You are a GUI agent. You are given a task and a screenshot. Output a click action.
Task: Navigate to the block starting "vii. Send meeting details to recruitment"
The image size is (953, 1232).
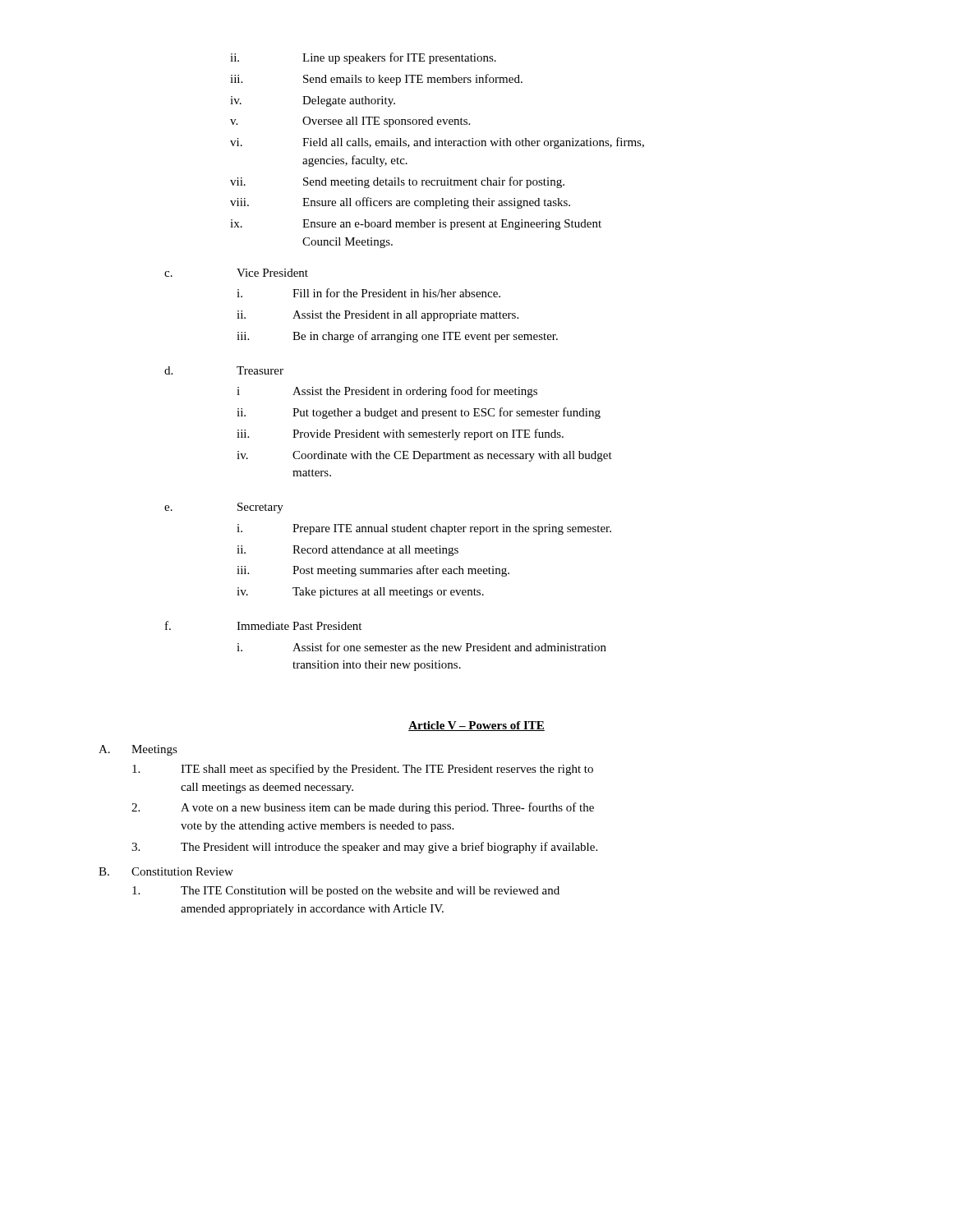tap(542, 182)
